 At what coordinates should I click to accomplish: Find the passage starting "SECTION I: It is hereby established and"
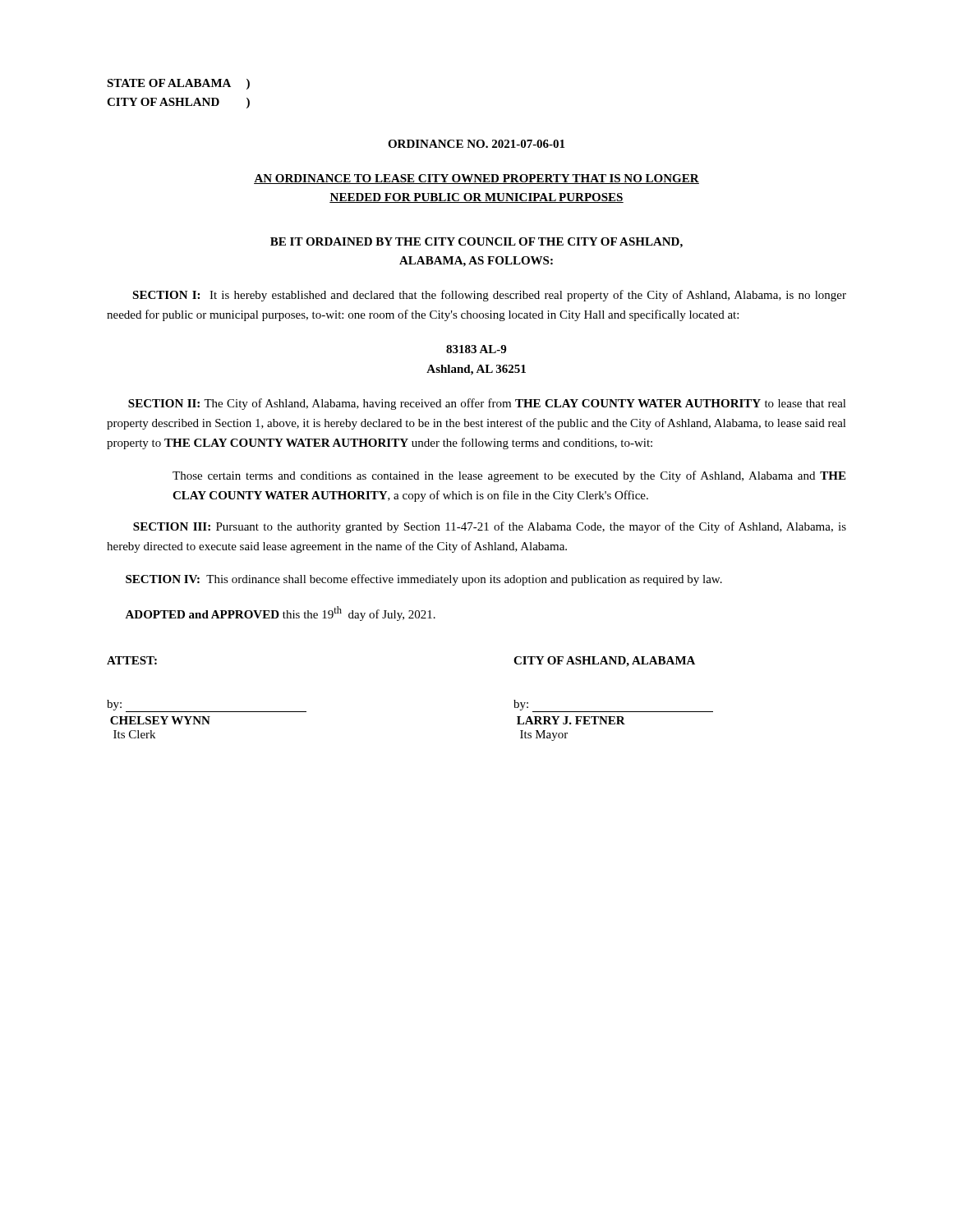point(476,305)
